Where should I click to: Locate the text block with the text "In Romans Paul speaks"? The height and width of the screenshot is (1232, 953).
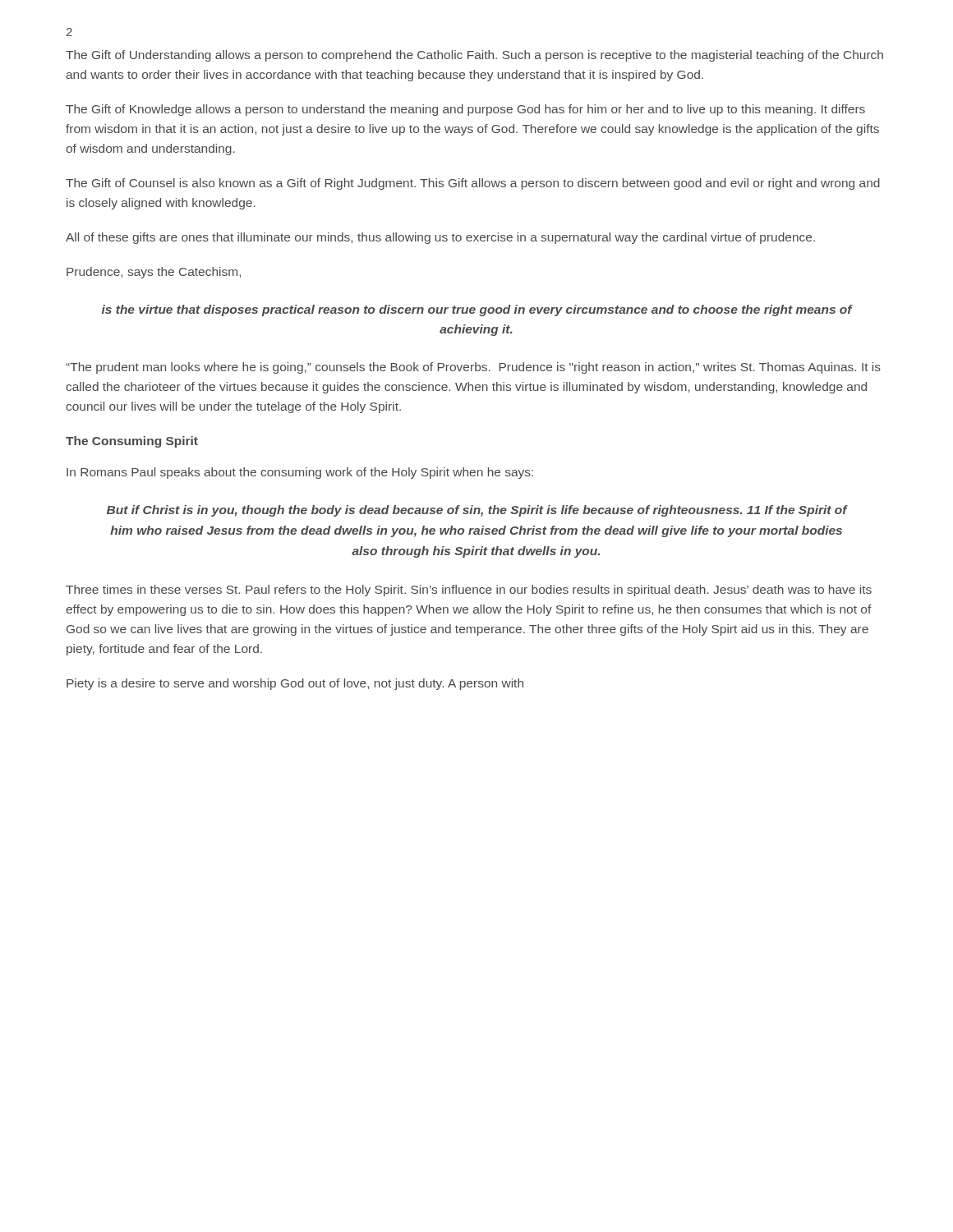476,472
